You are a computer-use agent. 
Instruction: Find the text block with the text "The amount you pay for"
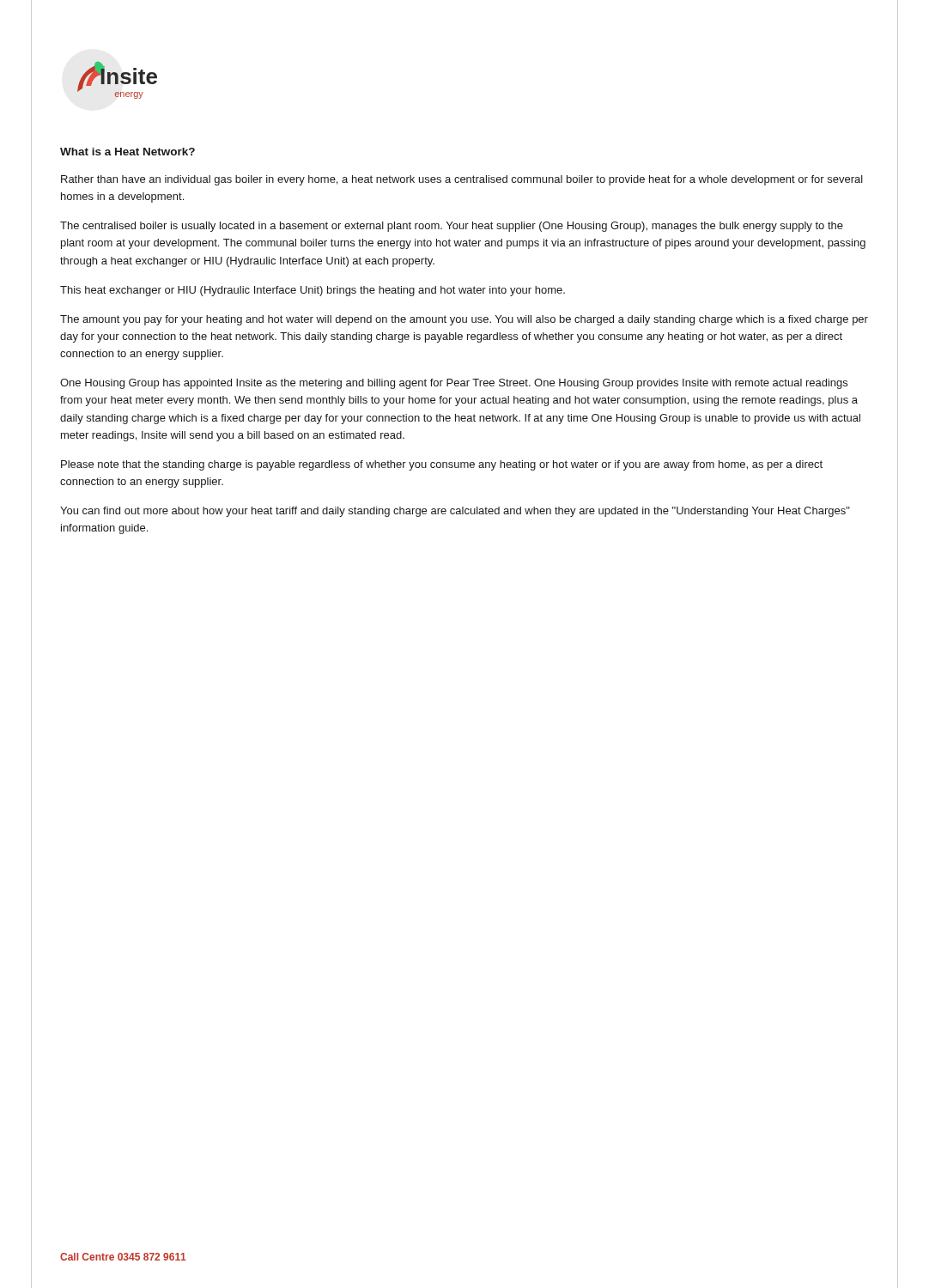(x=464, y=336)
